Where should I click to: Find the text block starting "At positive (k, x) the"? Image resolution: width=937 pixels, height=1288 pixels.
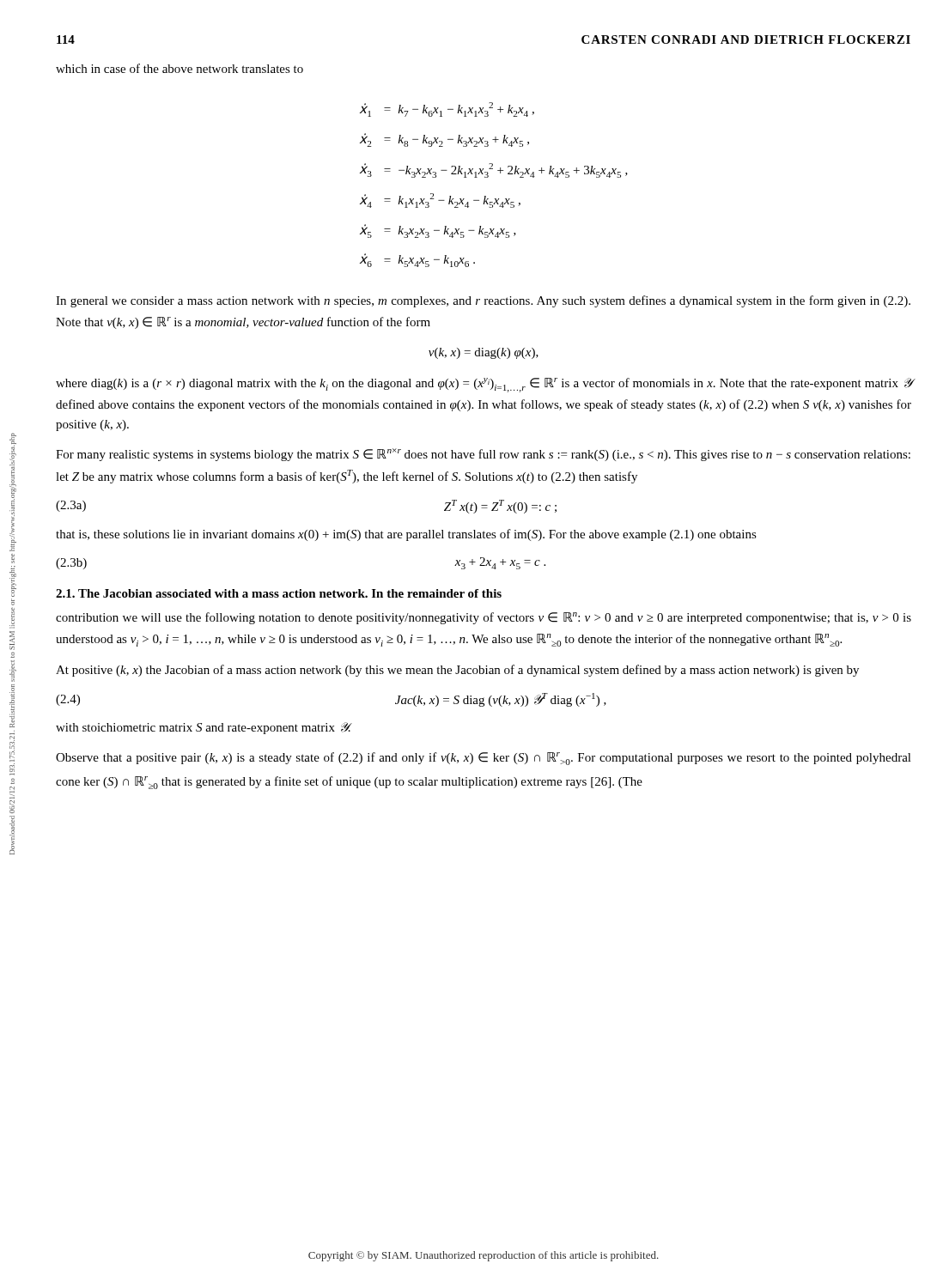(x=458, y=670)
